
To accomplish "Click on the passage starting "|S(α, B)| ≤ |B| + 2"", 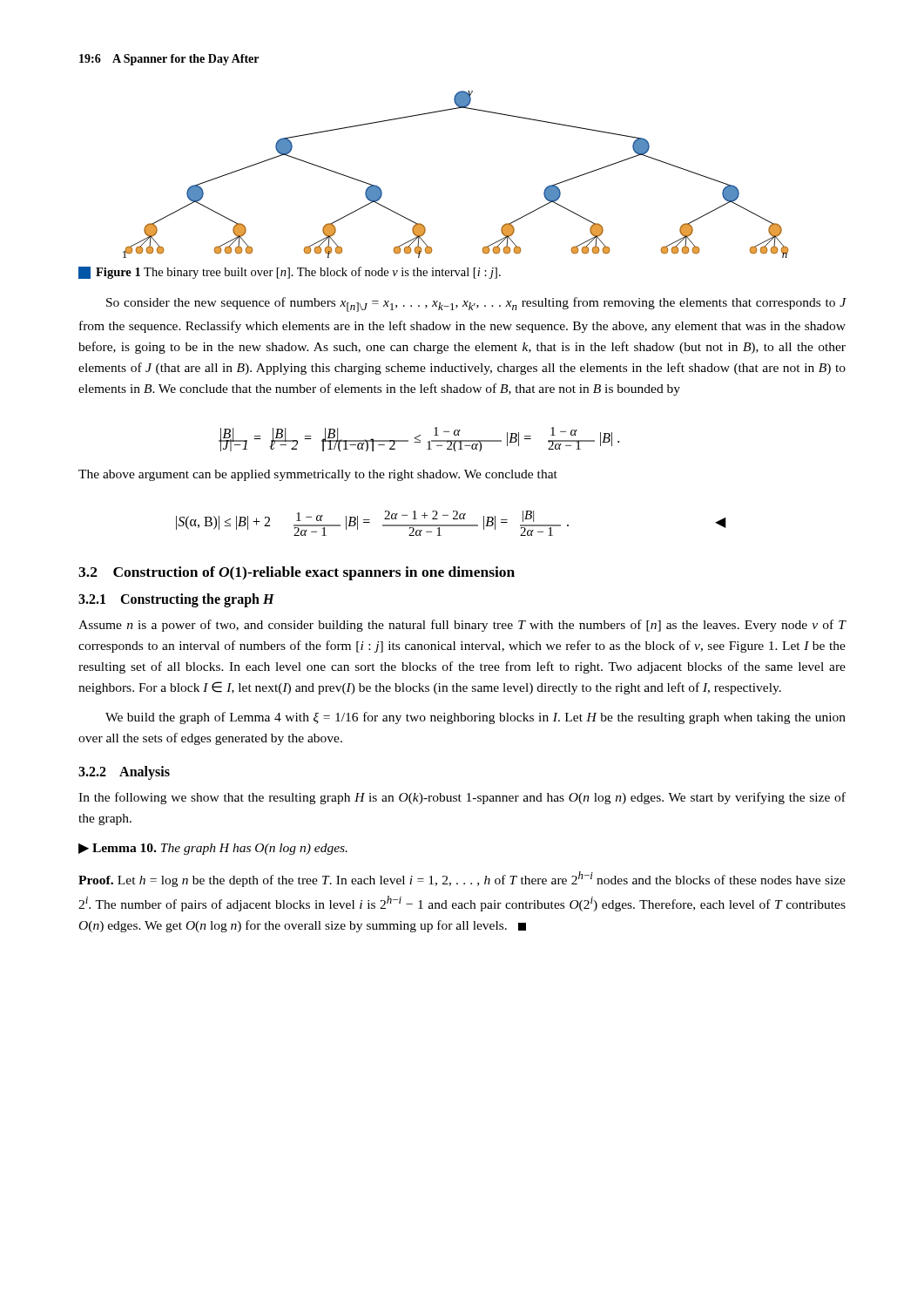I will 462,516.
